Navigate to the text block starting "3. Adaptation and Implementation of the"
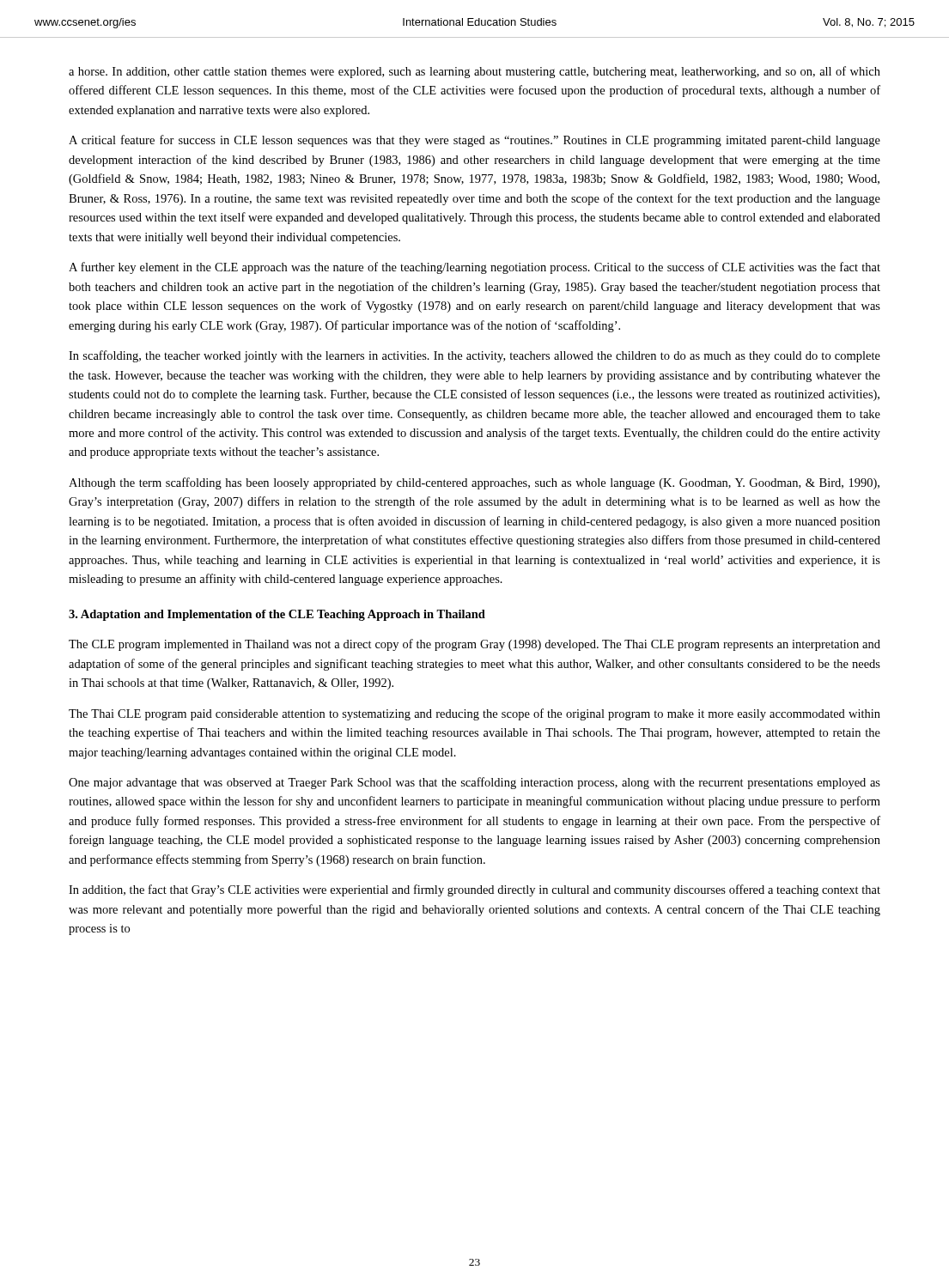Viewport: 949px width, 1288px height. click(277, 614)
